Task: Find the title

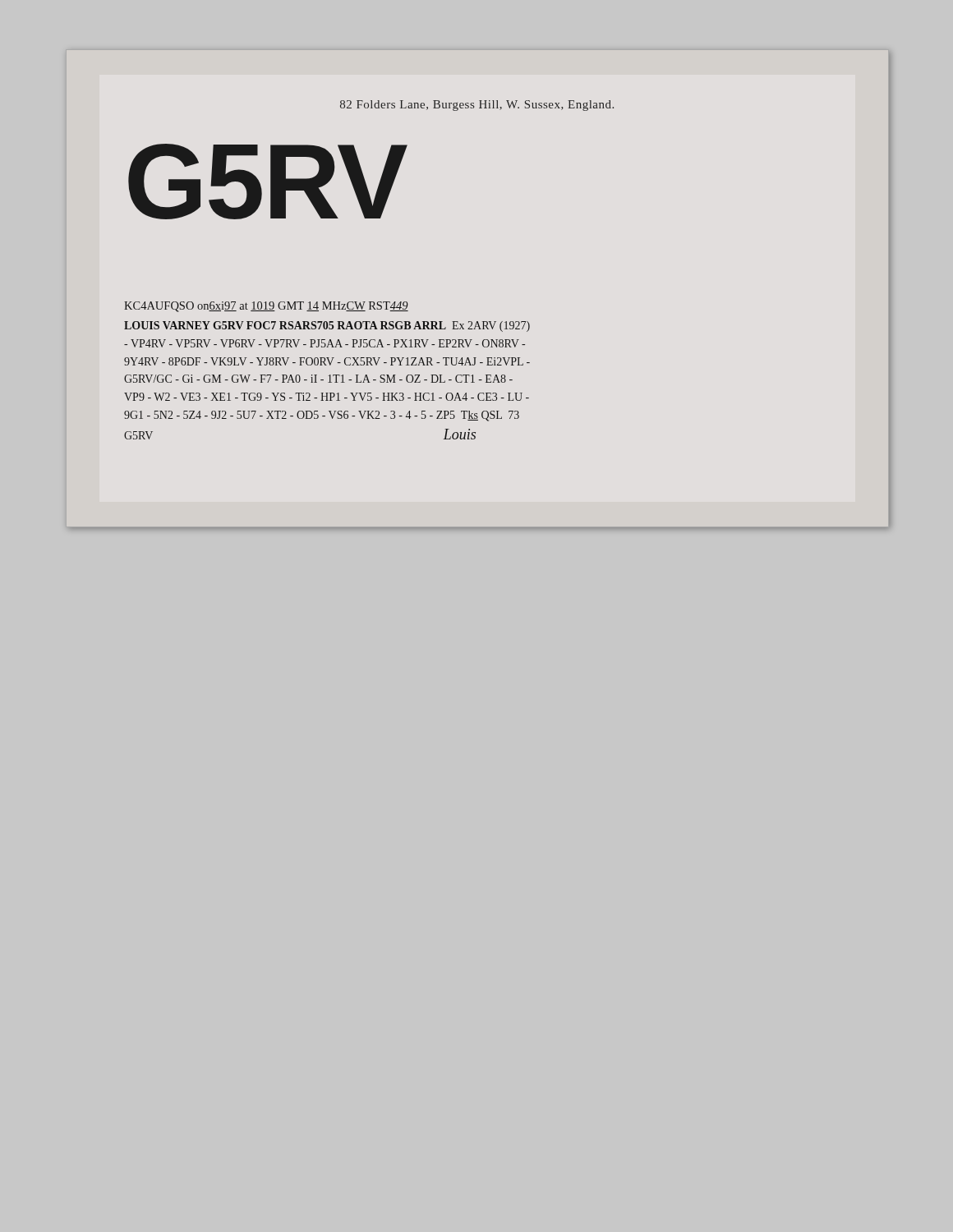Action: [265, 182]
